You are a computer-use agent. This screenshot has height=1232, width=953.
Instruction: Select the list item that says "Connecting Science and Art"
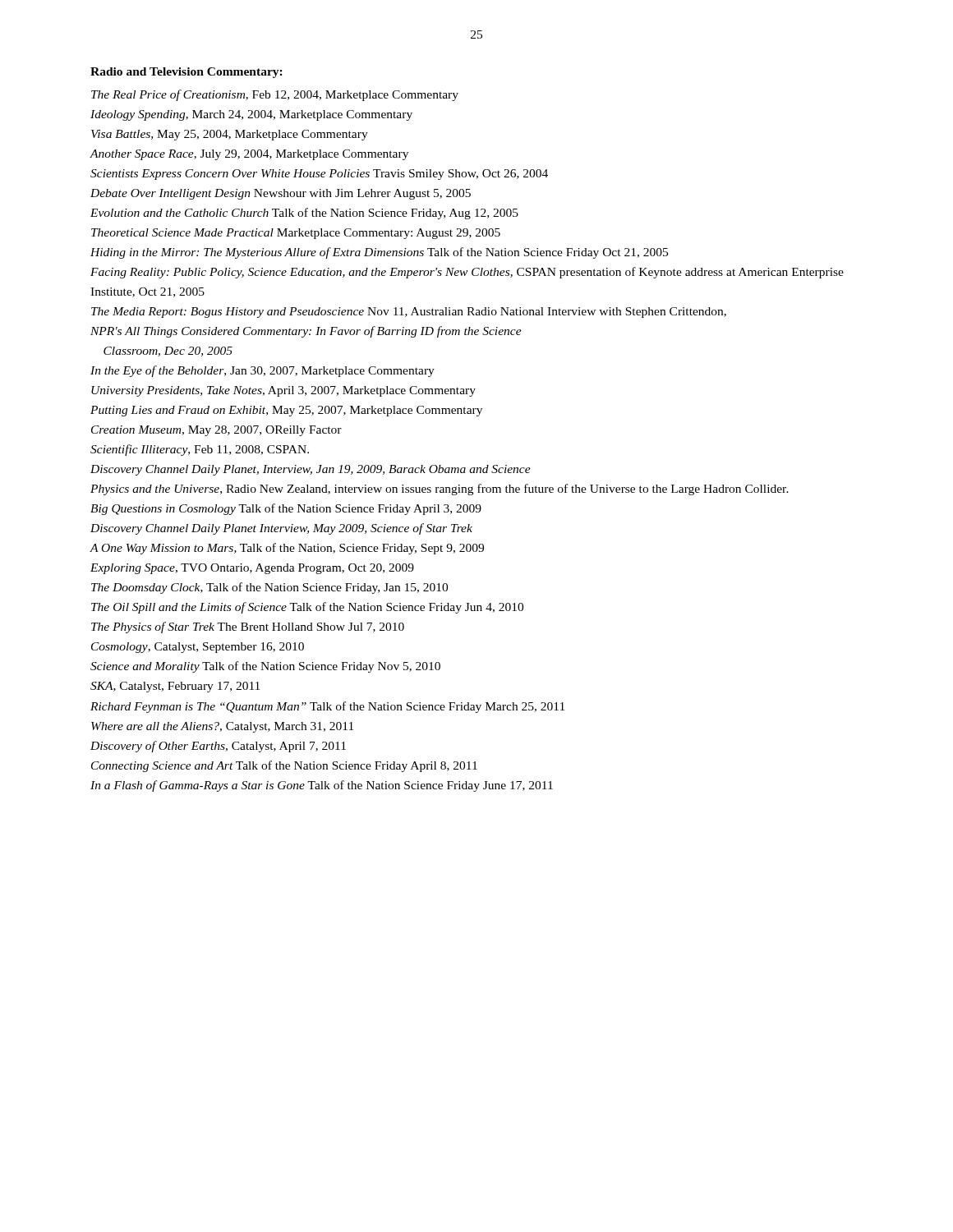(284, 765)
